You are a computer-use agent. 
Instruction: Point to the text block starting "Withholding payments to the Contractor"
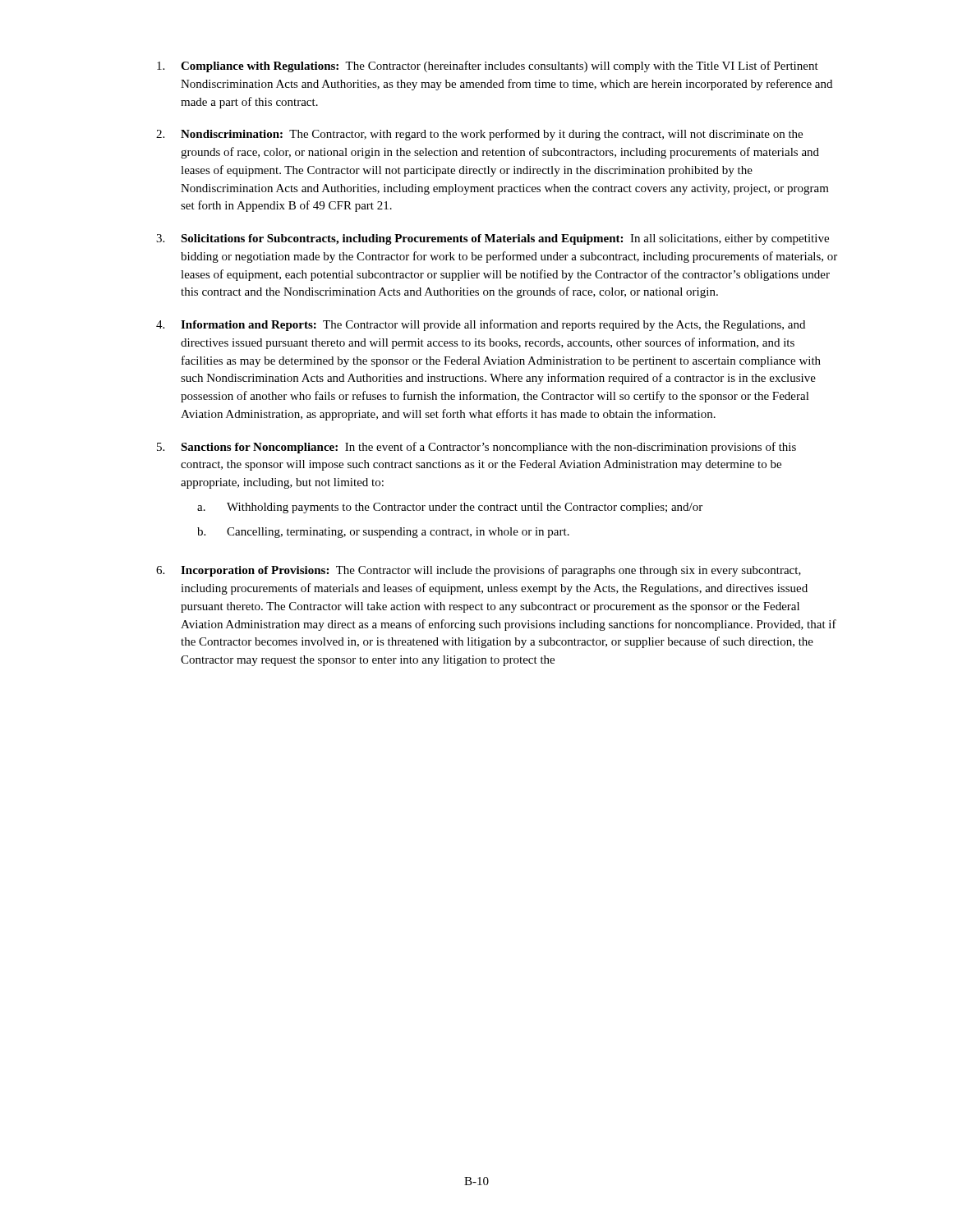(532, 507)
